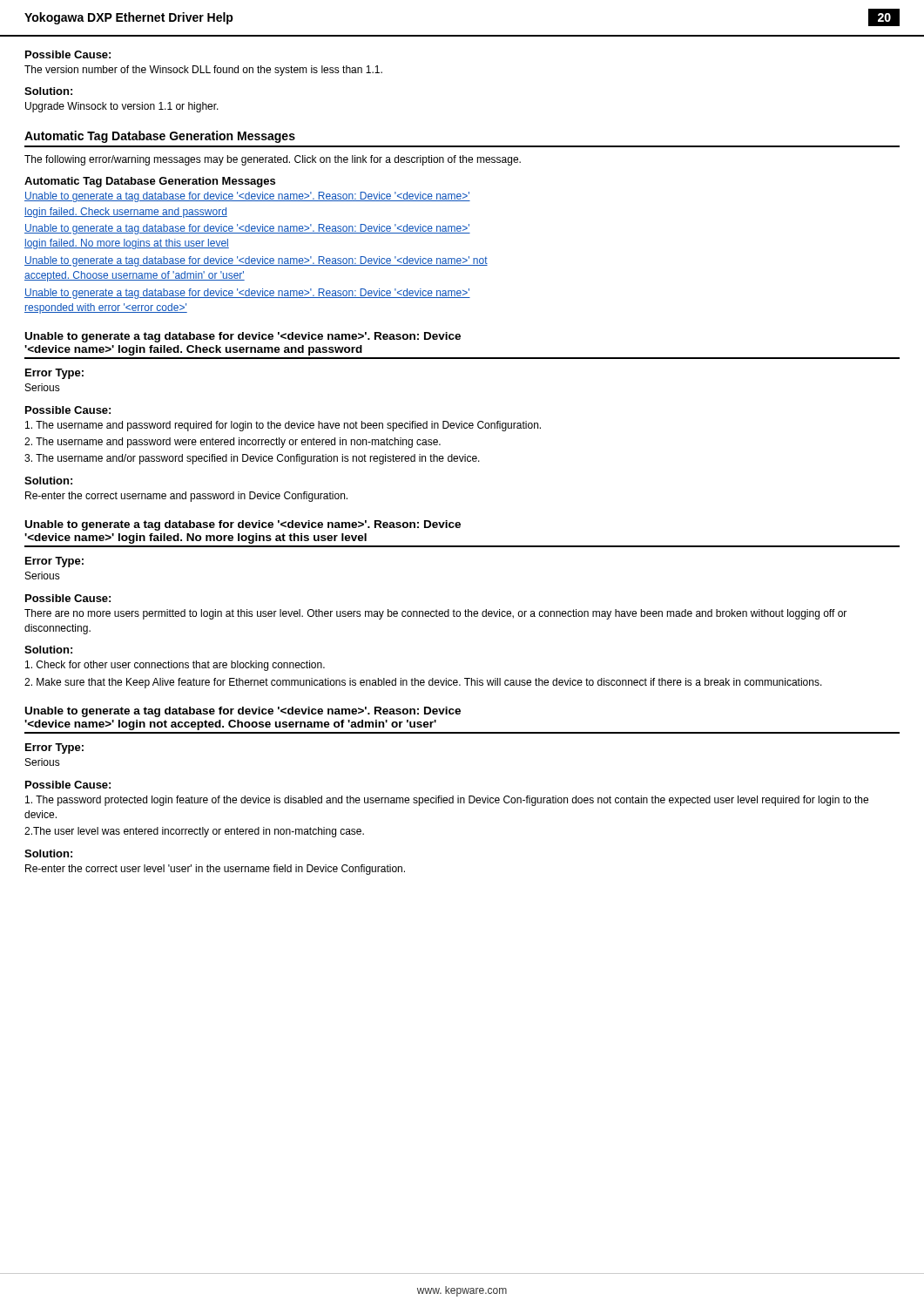Image resolution: width=924 pixels, height=1307 pixels.
Task: Click the passage that begins "Re-enter the correct username"
Action: [186, 496]
